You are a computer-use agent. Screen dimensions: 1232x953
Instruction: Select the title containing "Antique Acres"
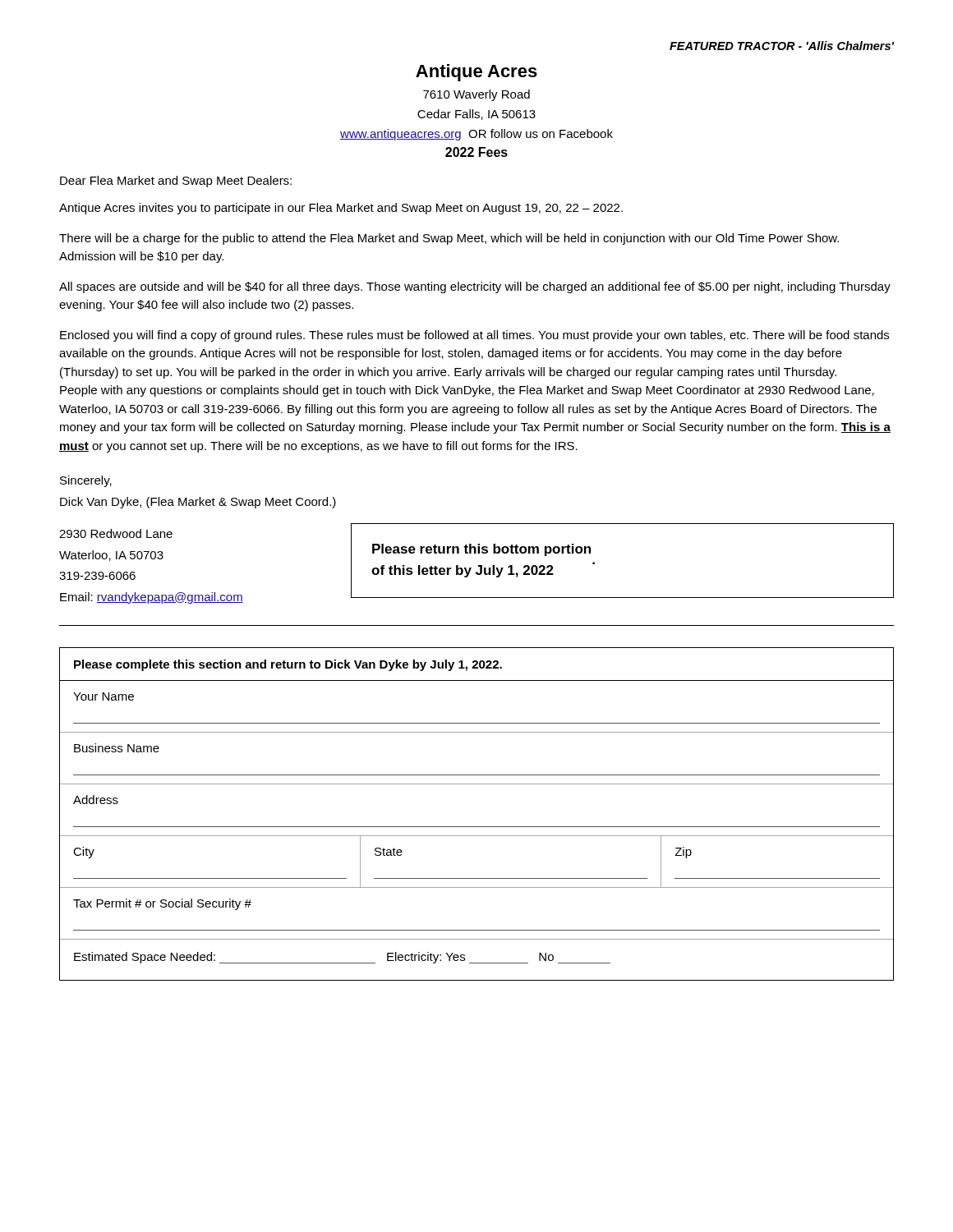click(x=476, y=71)
